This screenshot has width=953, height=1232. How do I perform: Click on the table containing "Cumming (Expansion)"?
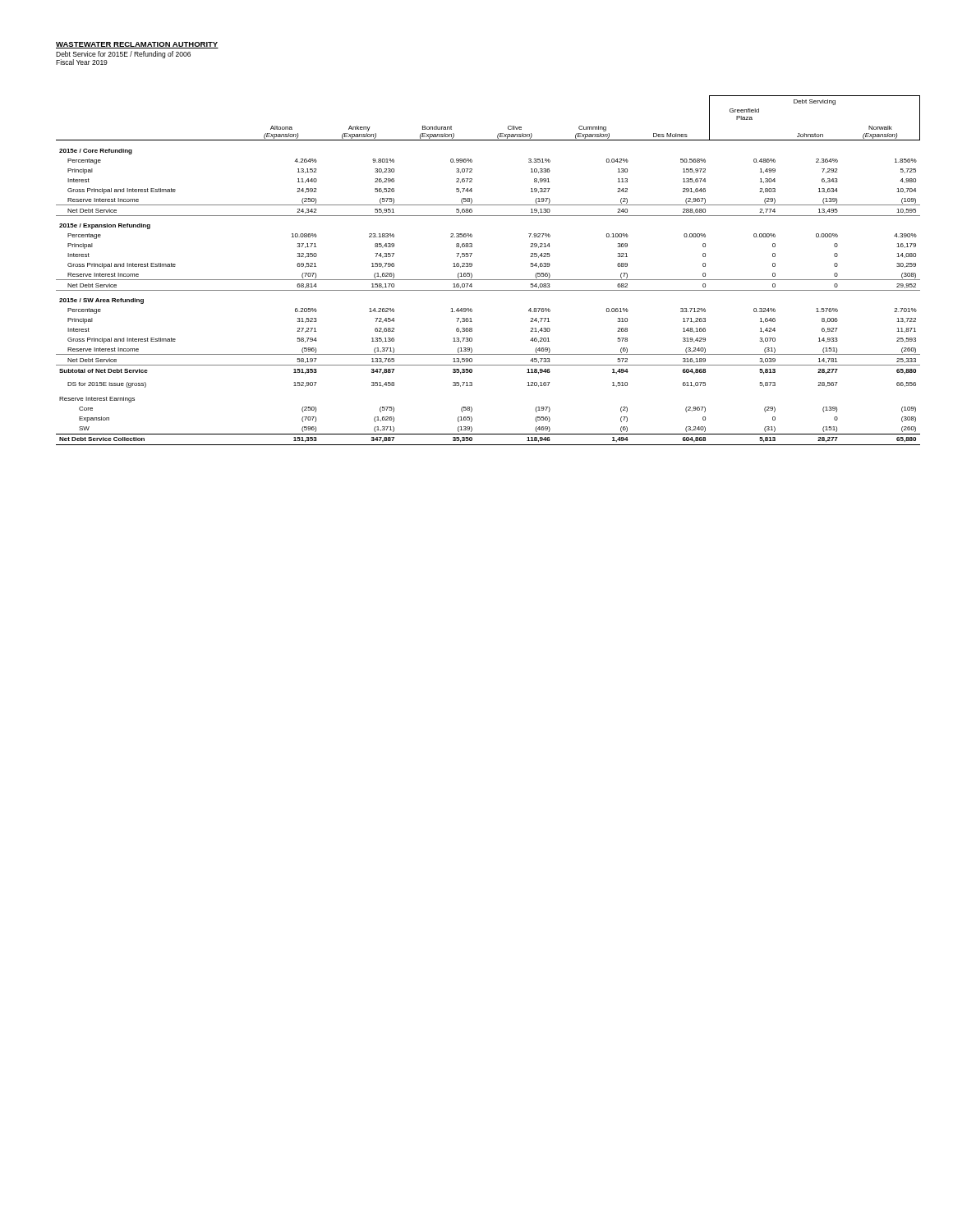point(488,270)
